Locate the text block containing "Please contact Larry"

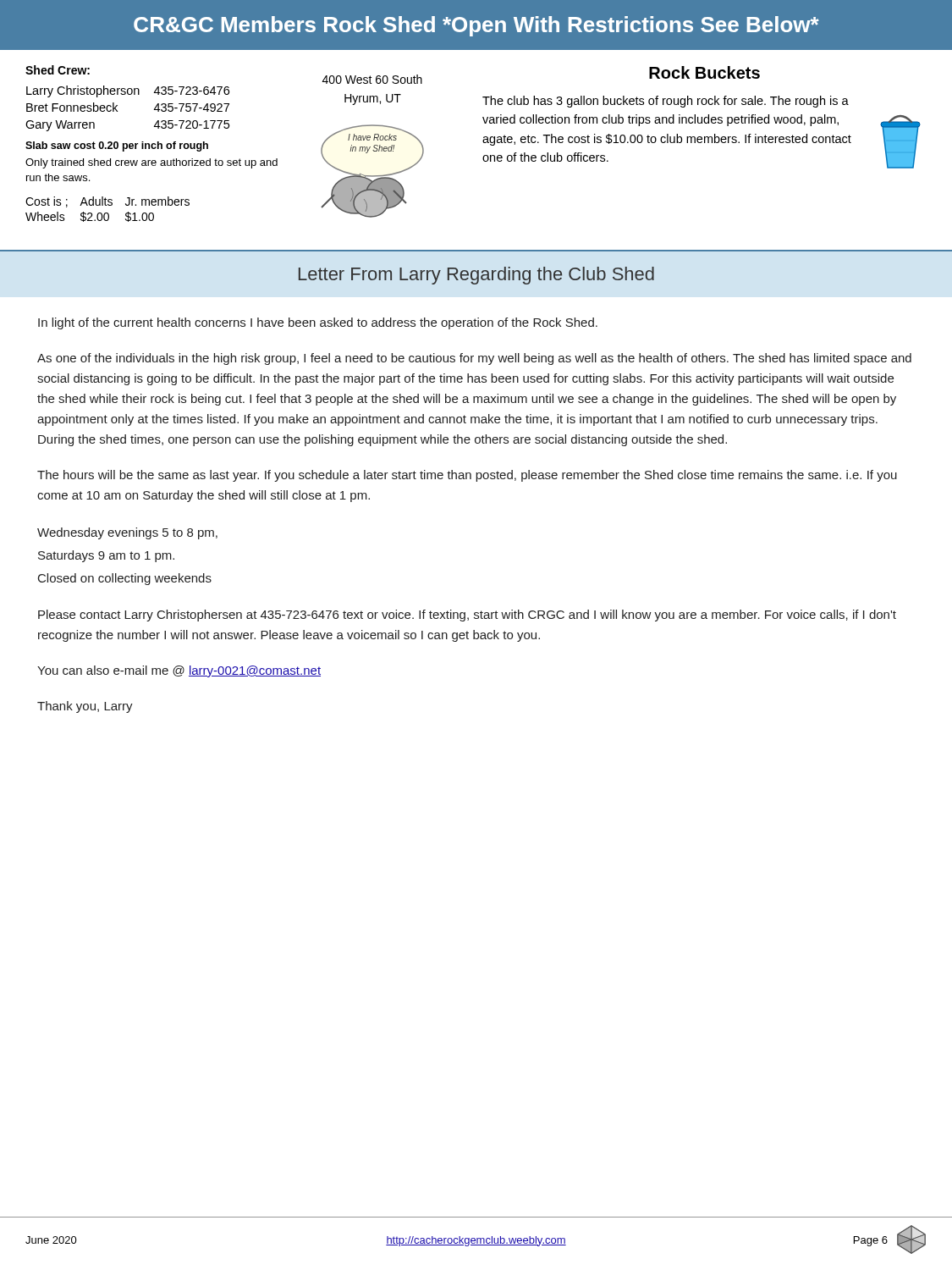[467, 624]
